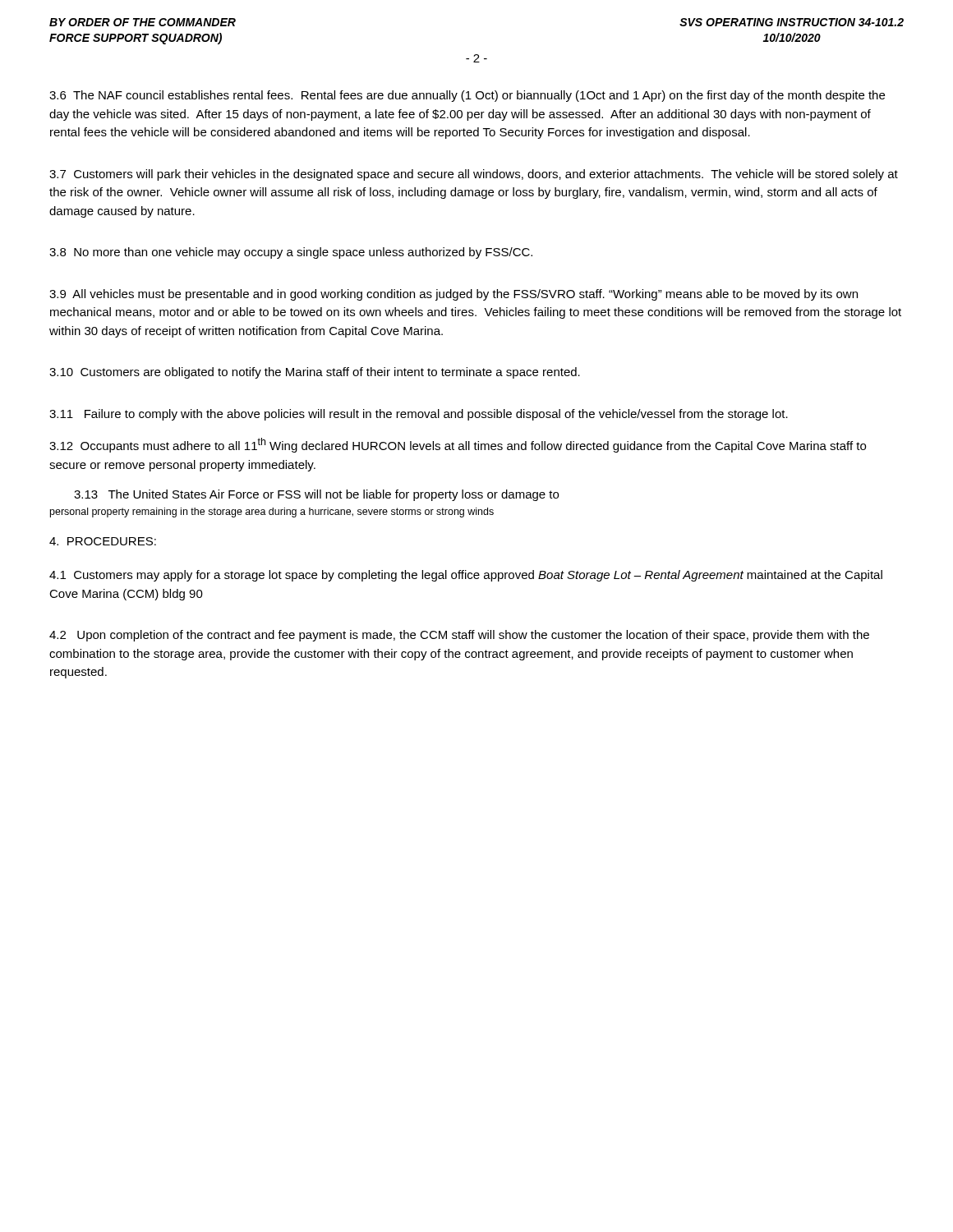953x1232 pixels.
Task: Locate the block starting "7 Customers will park their"
Action: (x=476, y=192)
